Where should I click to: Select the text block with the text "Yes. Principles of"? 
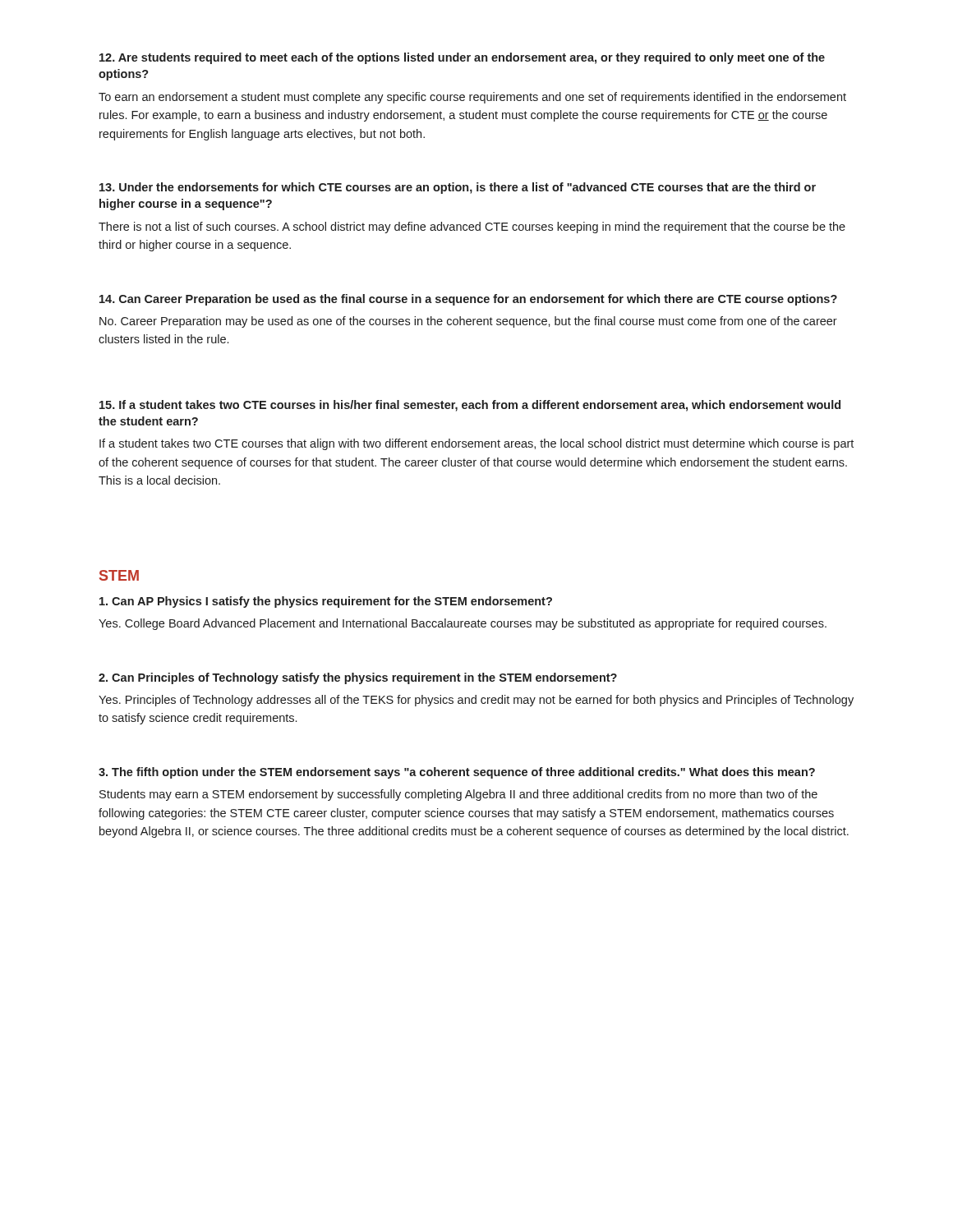[x=476, y=709]
